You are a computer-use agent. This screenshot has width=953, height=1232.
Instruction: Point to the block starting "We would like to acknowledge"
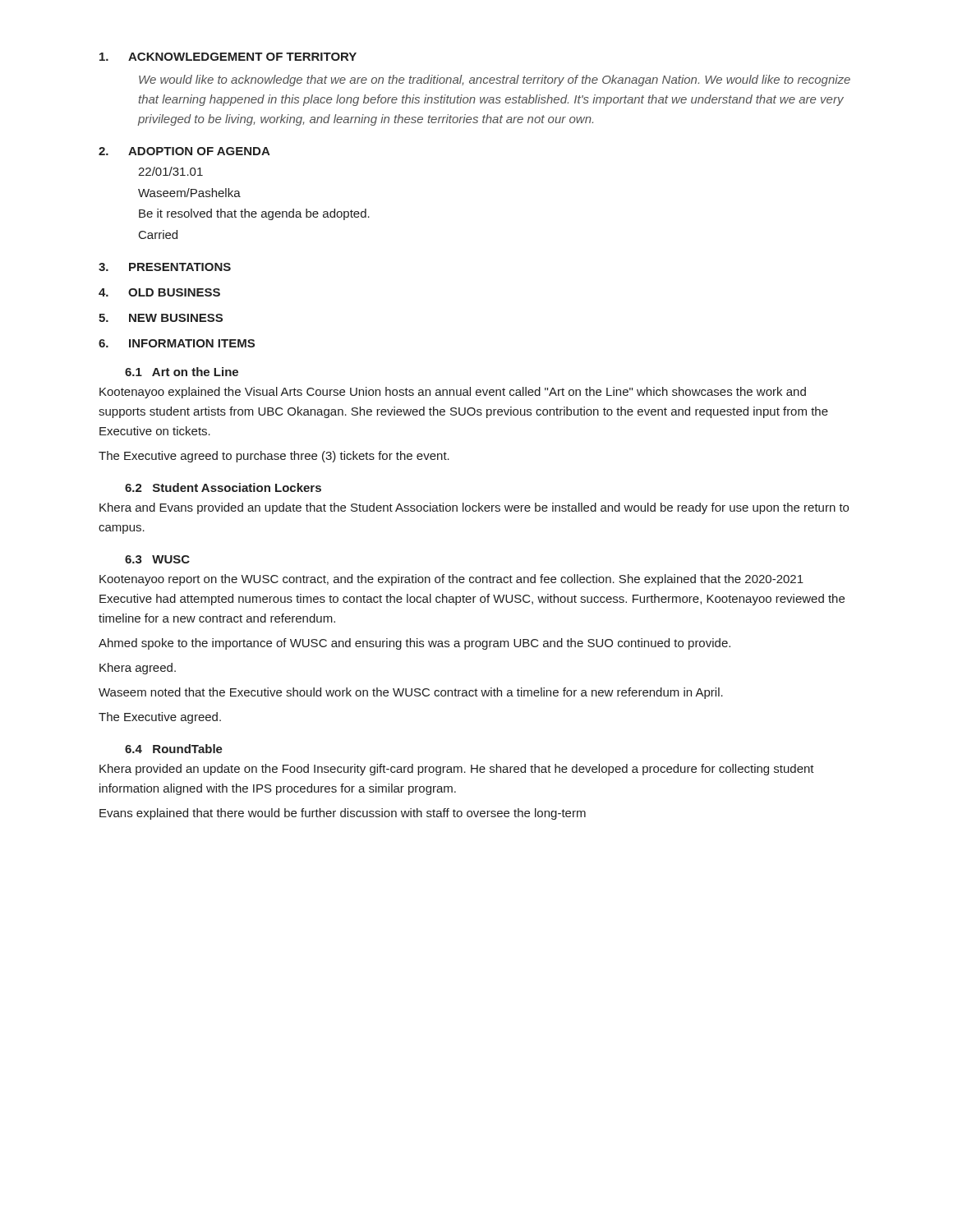pos(494,99)
